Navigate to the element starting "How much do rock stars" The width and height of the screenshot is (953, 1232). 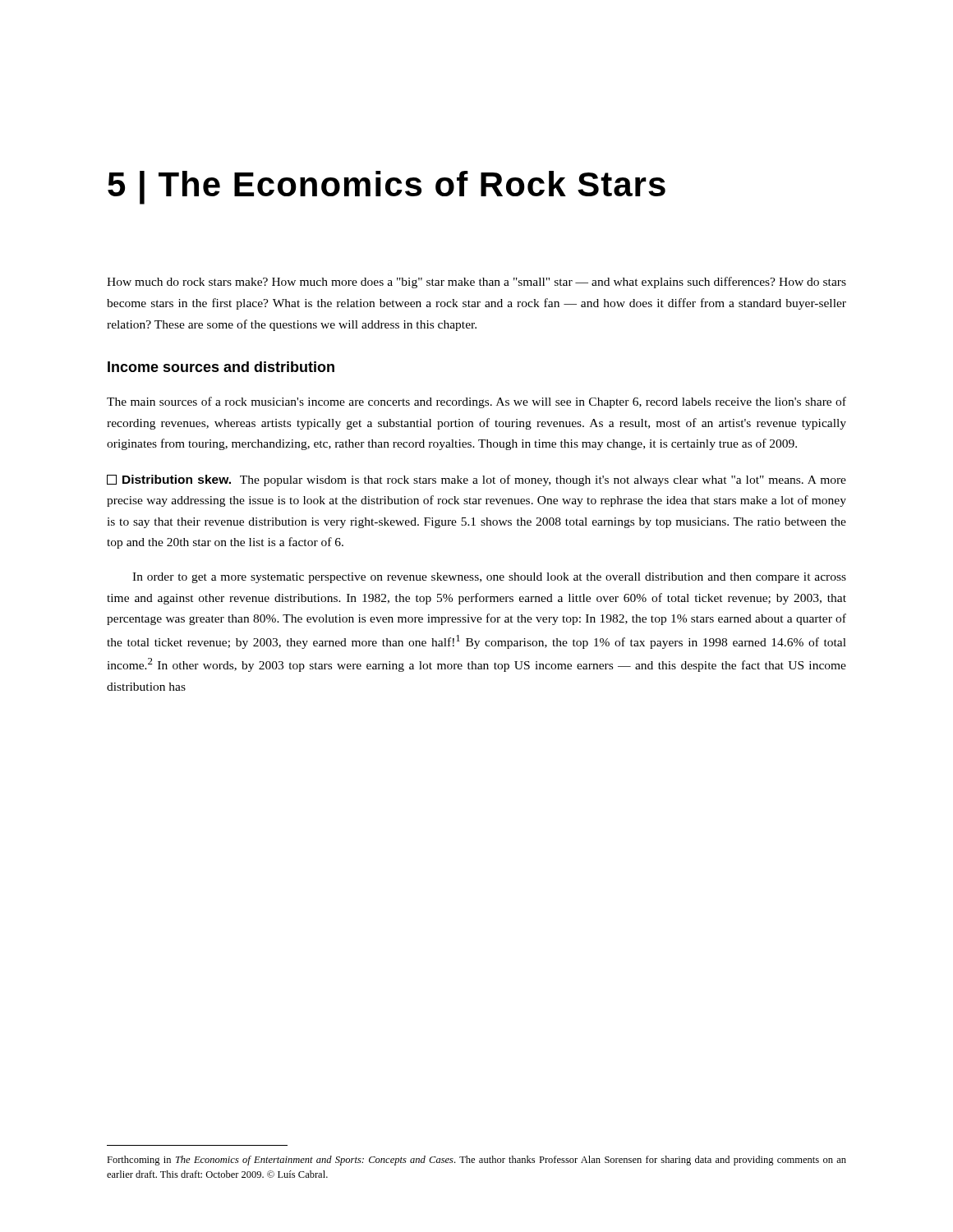476,303
